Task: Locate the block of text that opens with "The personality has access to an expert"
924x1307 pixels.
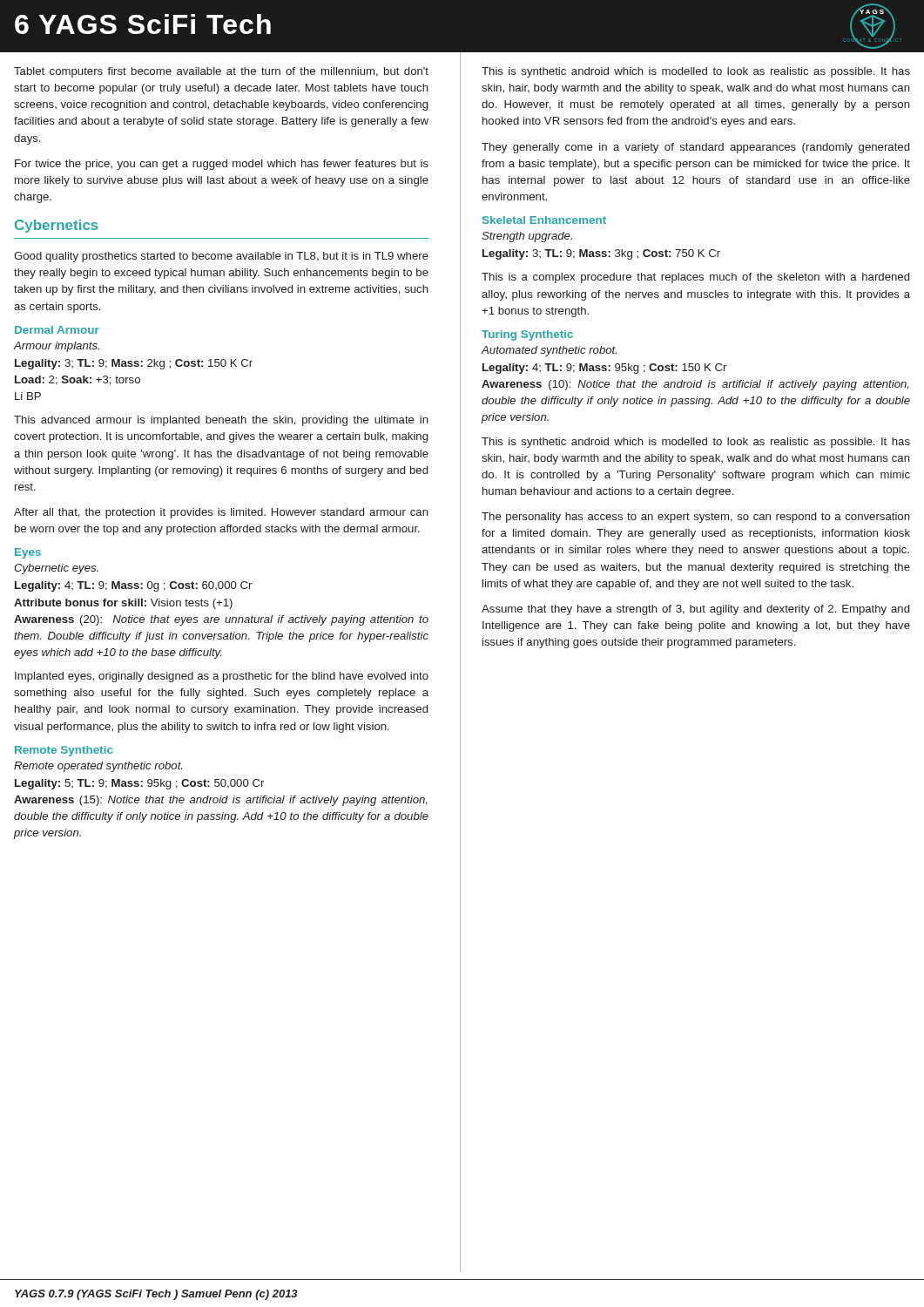Action: 696,550
